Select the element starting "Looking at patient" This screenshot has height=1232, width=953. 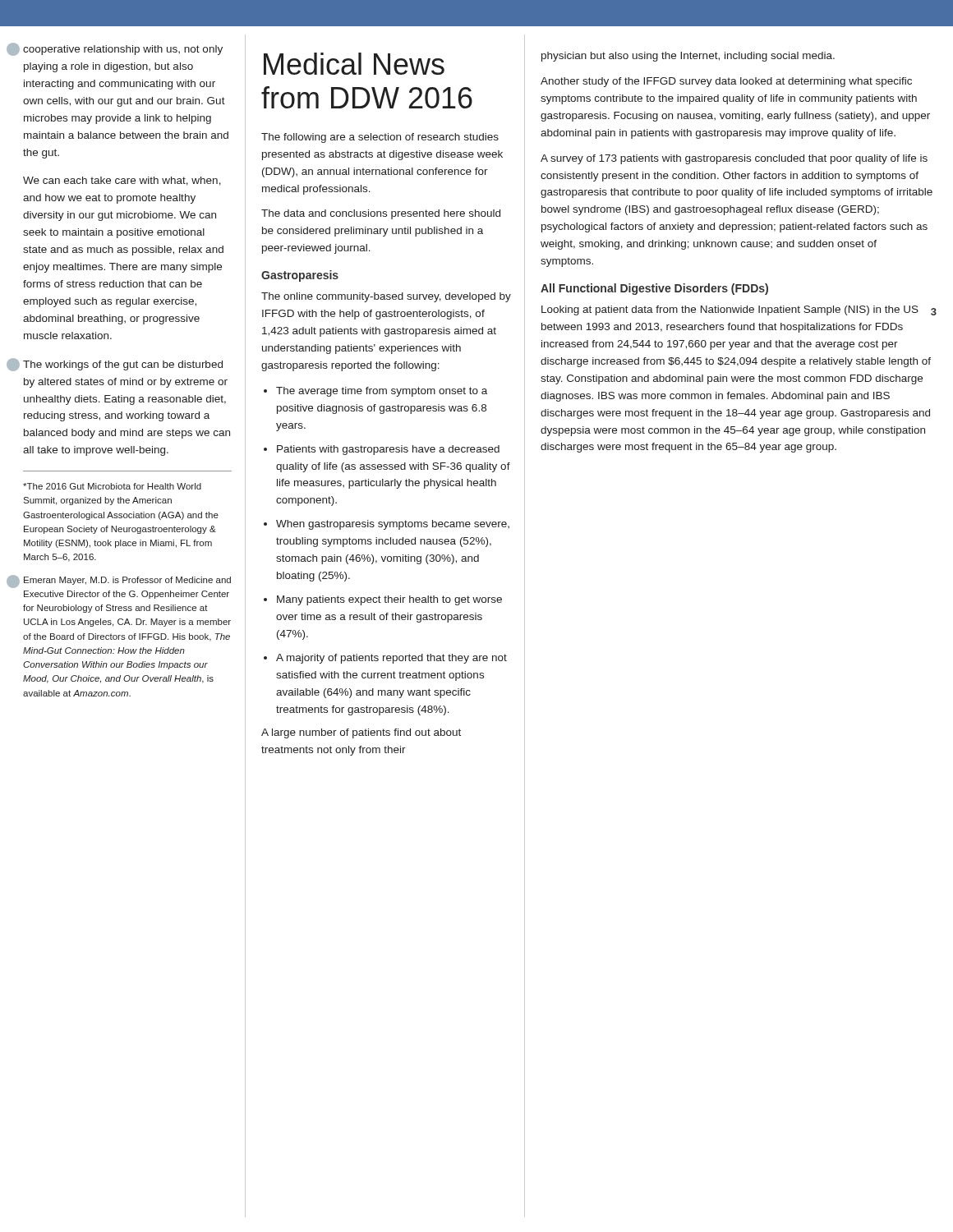pos(736,378)
